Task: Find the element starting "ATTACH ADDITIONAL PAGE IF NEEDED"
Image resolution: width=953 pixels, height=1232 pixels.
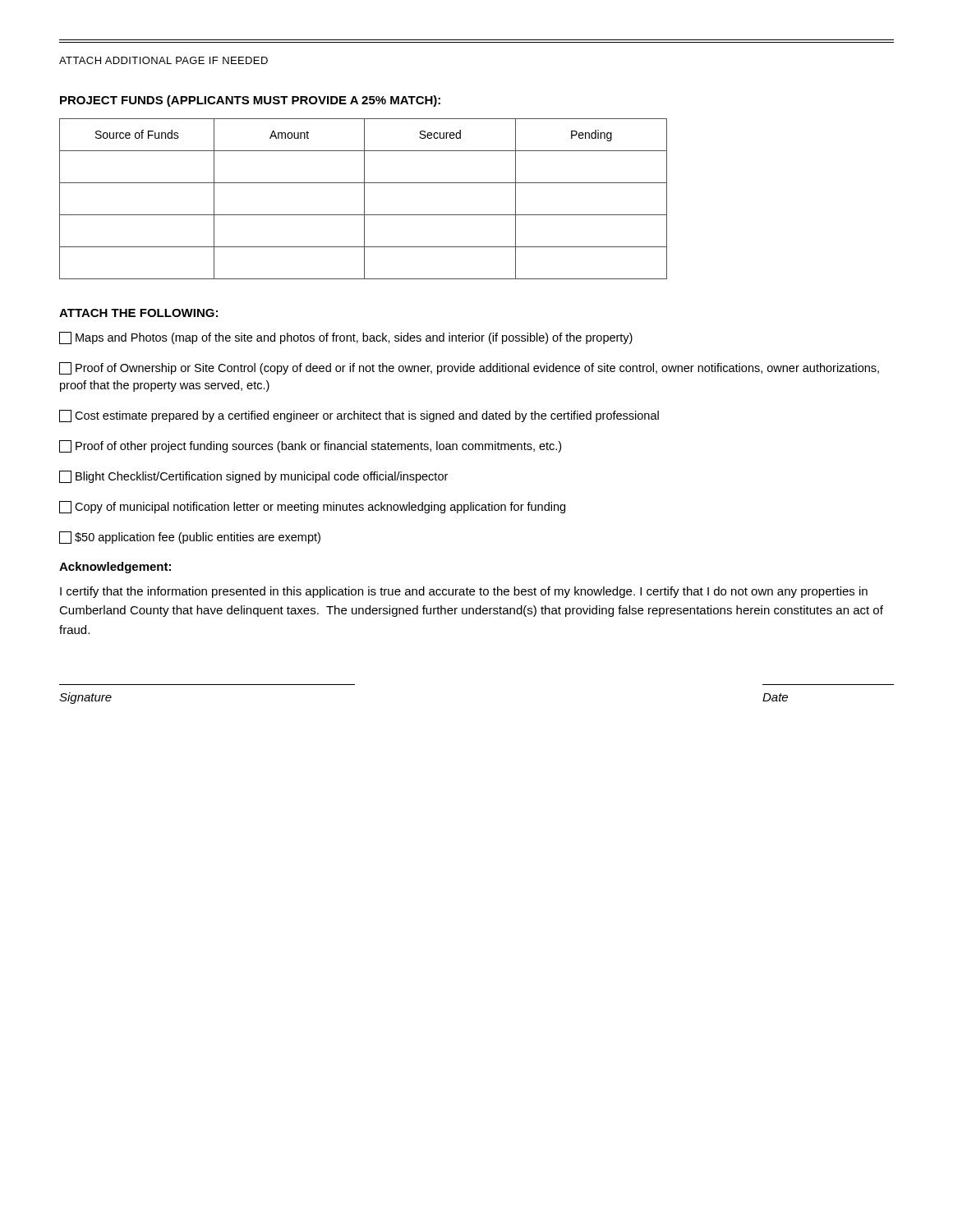Action: (x=164, y=60)
